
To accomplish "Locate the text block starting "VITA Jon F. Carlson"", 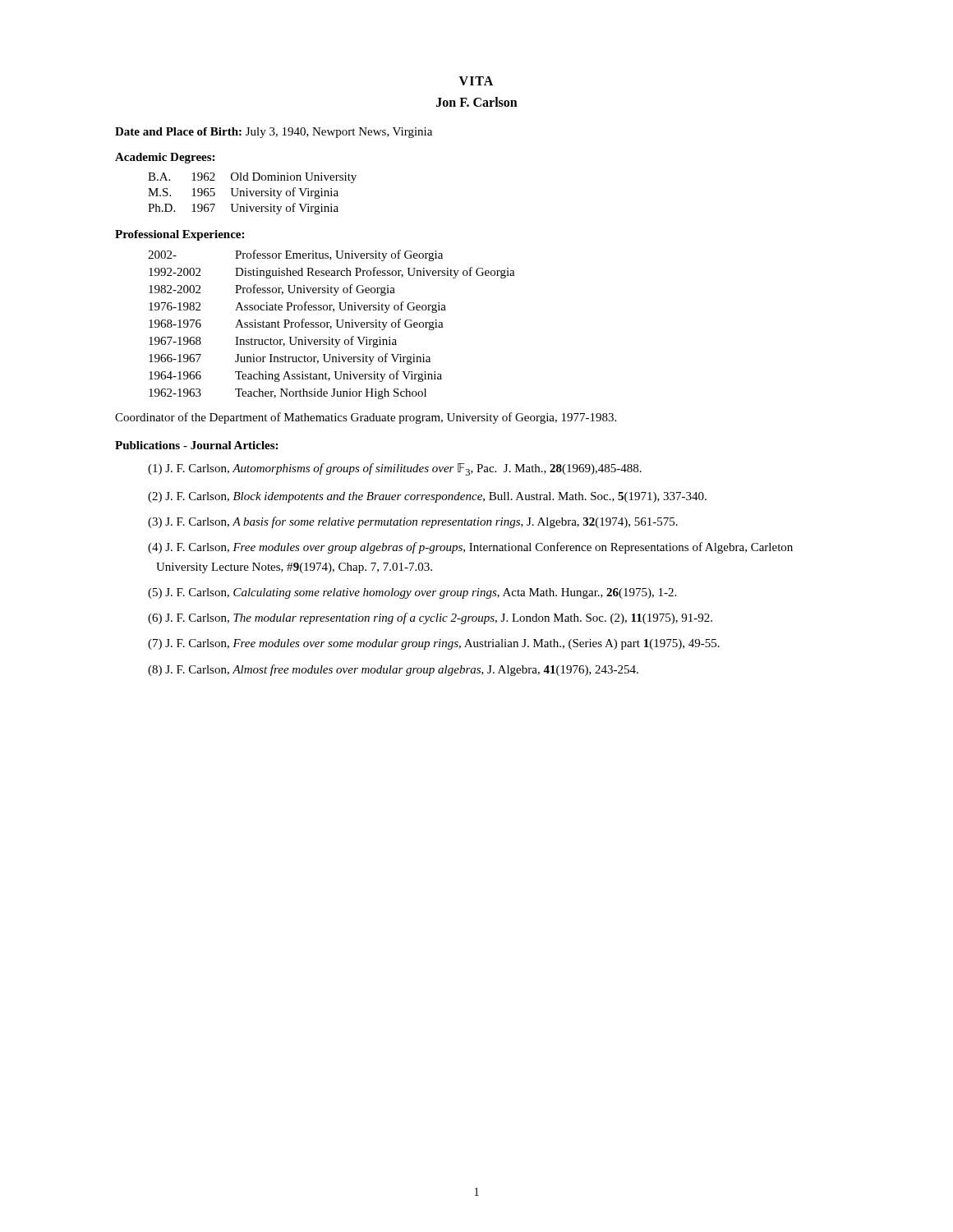I will [476, 92].
